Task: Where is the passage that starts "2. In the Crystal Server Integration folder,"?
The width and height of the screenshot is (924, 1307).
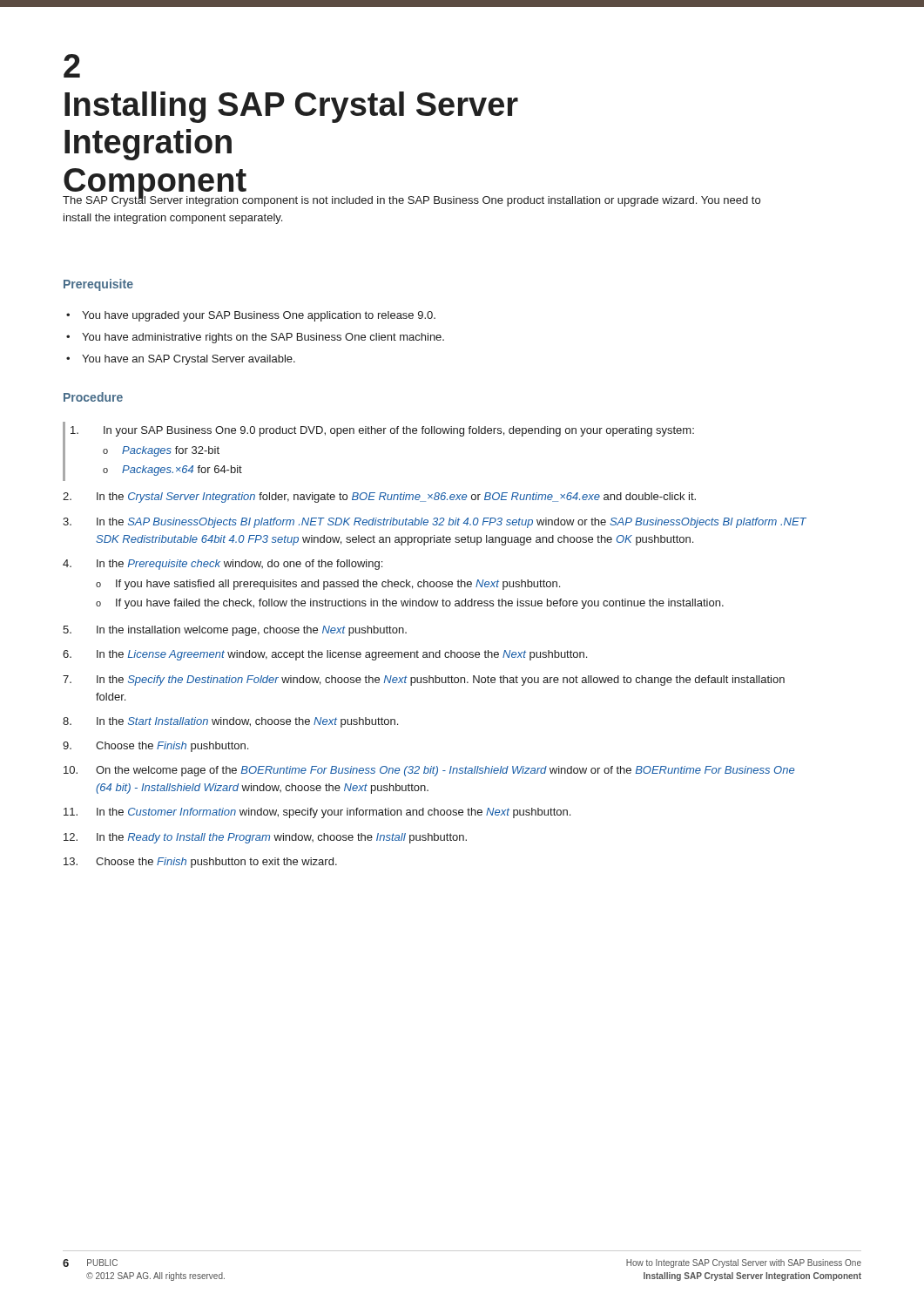Action: point(437,497)
